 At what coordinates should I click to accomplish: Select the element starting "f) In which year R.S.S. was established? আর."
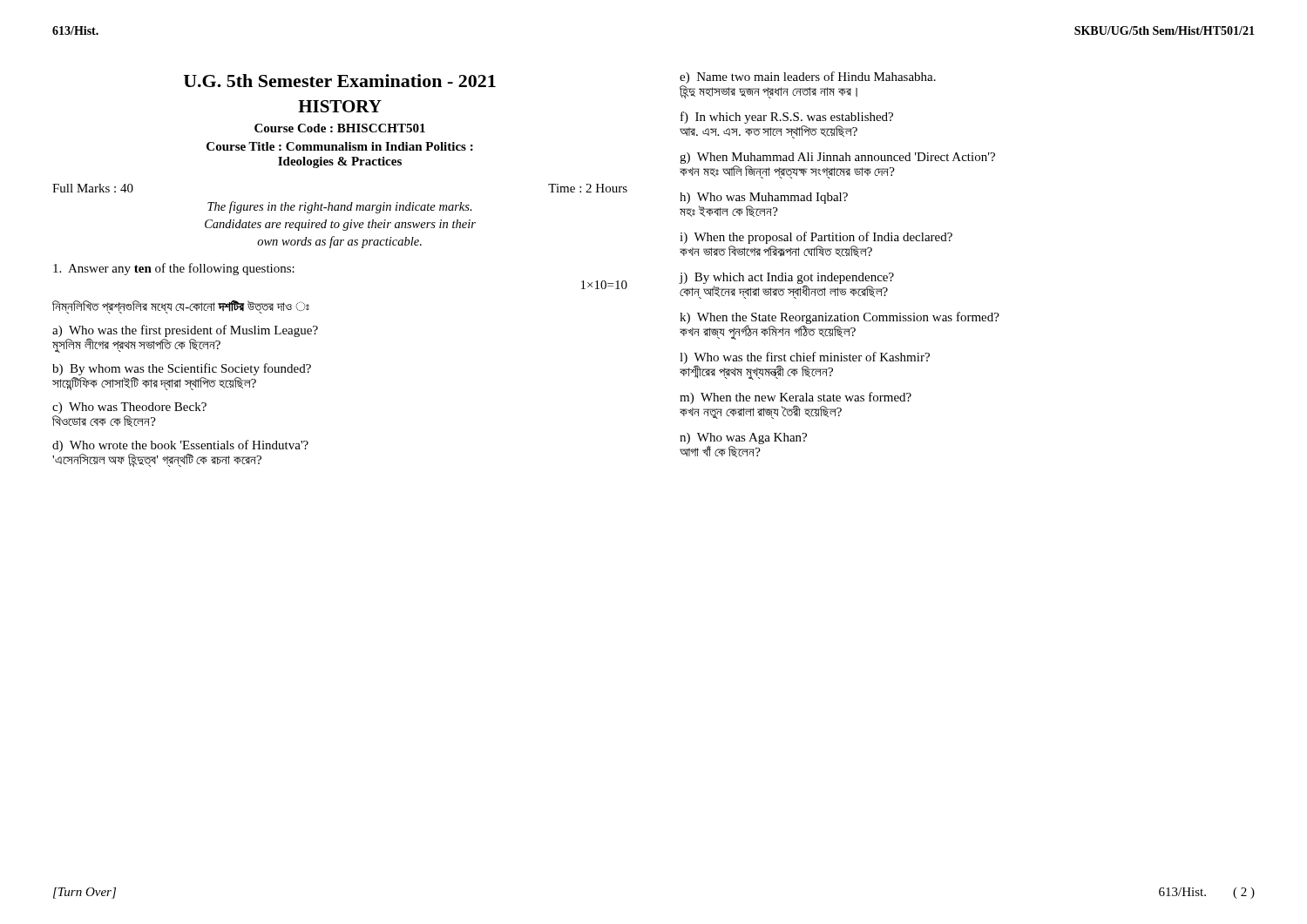(x=787, y=124)
